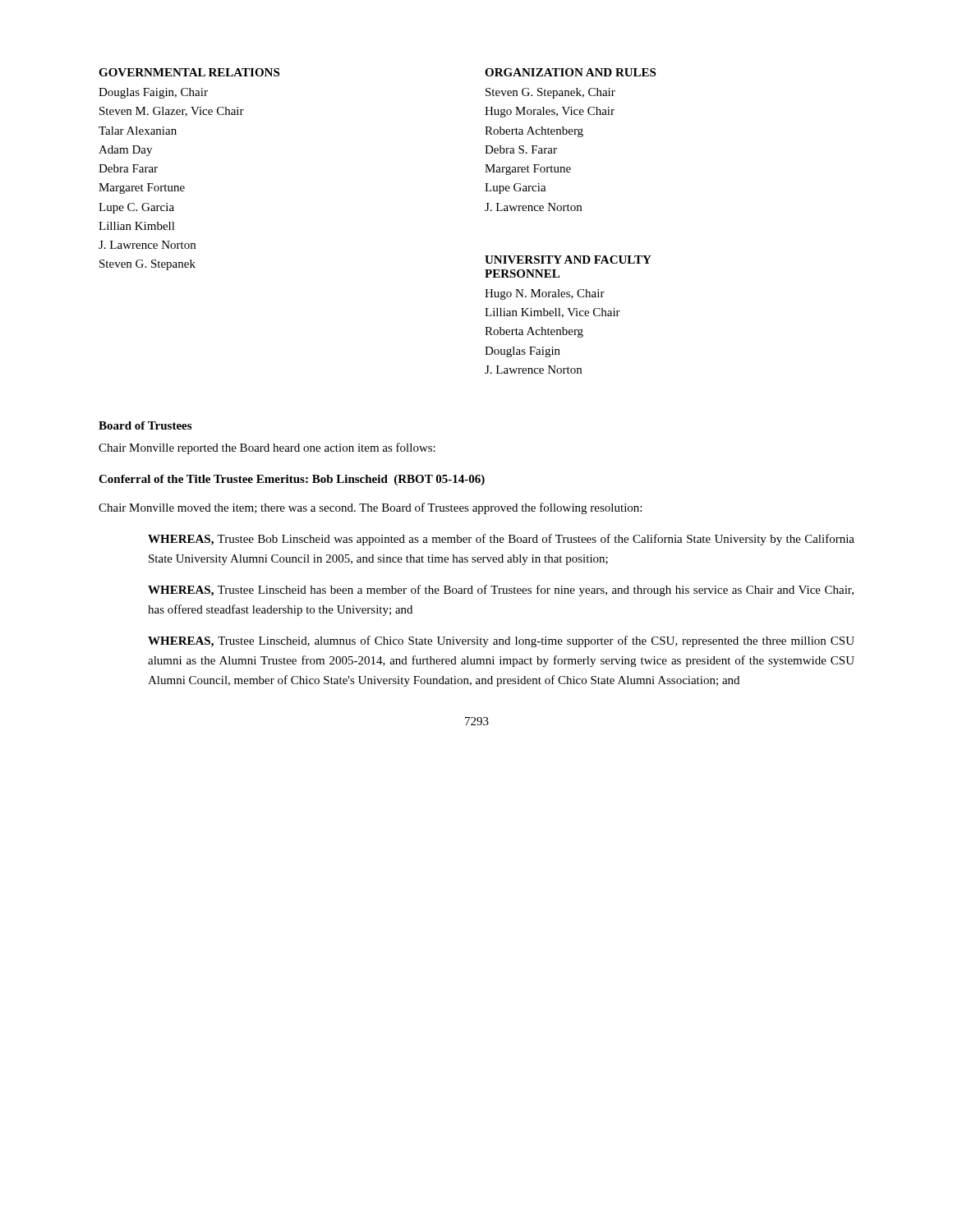Navigate to the text block starting "UNIVERSITY AND FACULTYPERSONNEL"
The image size is (953, 1232).
[568, 260]
